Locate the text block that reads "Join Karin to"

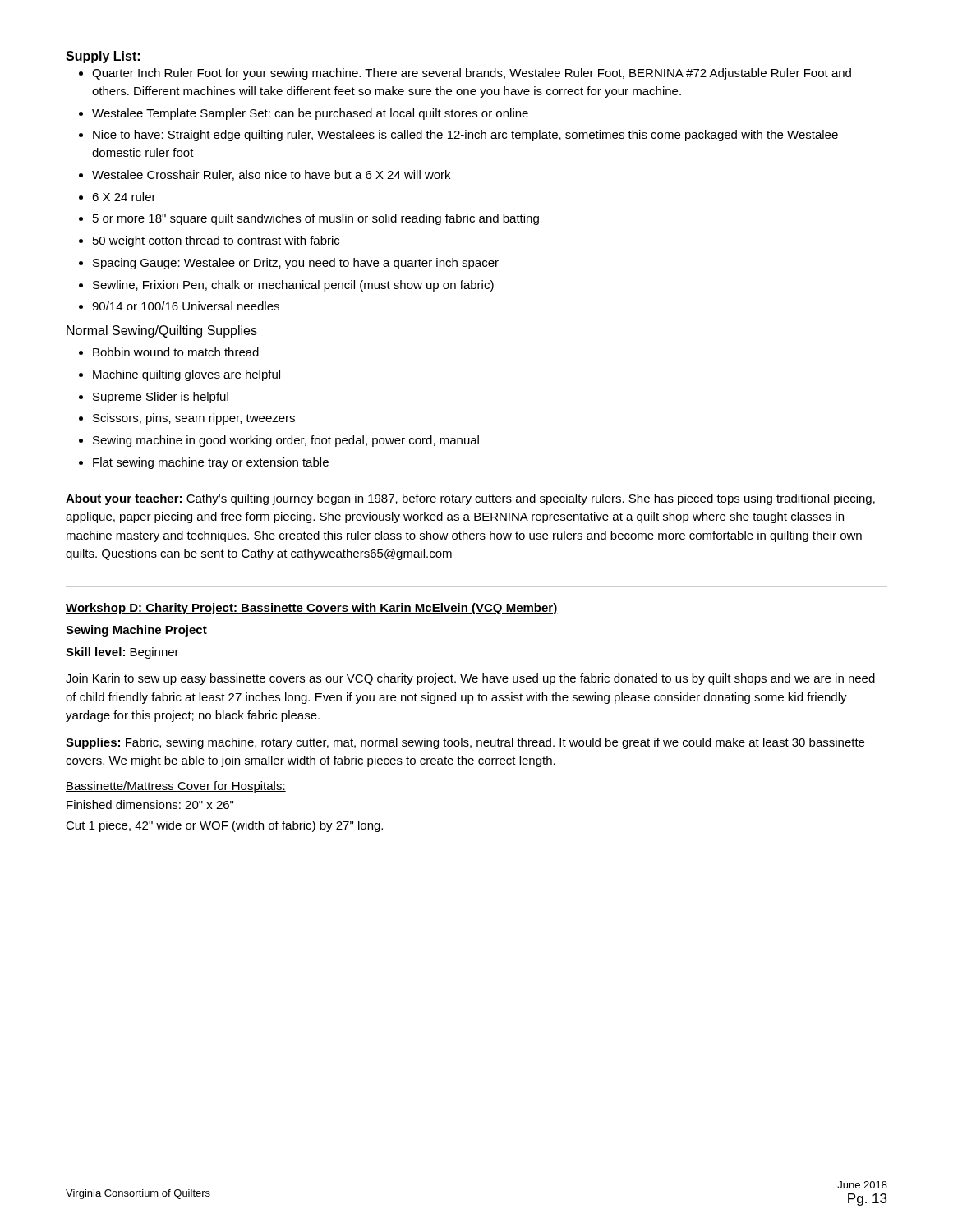[x=470, y=697]
